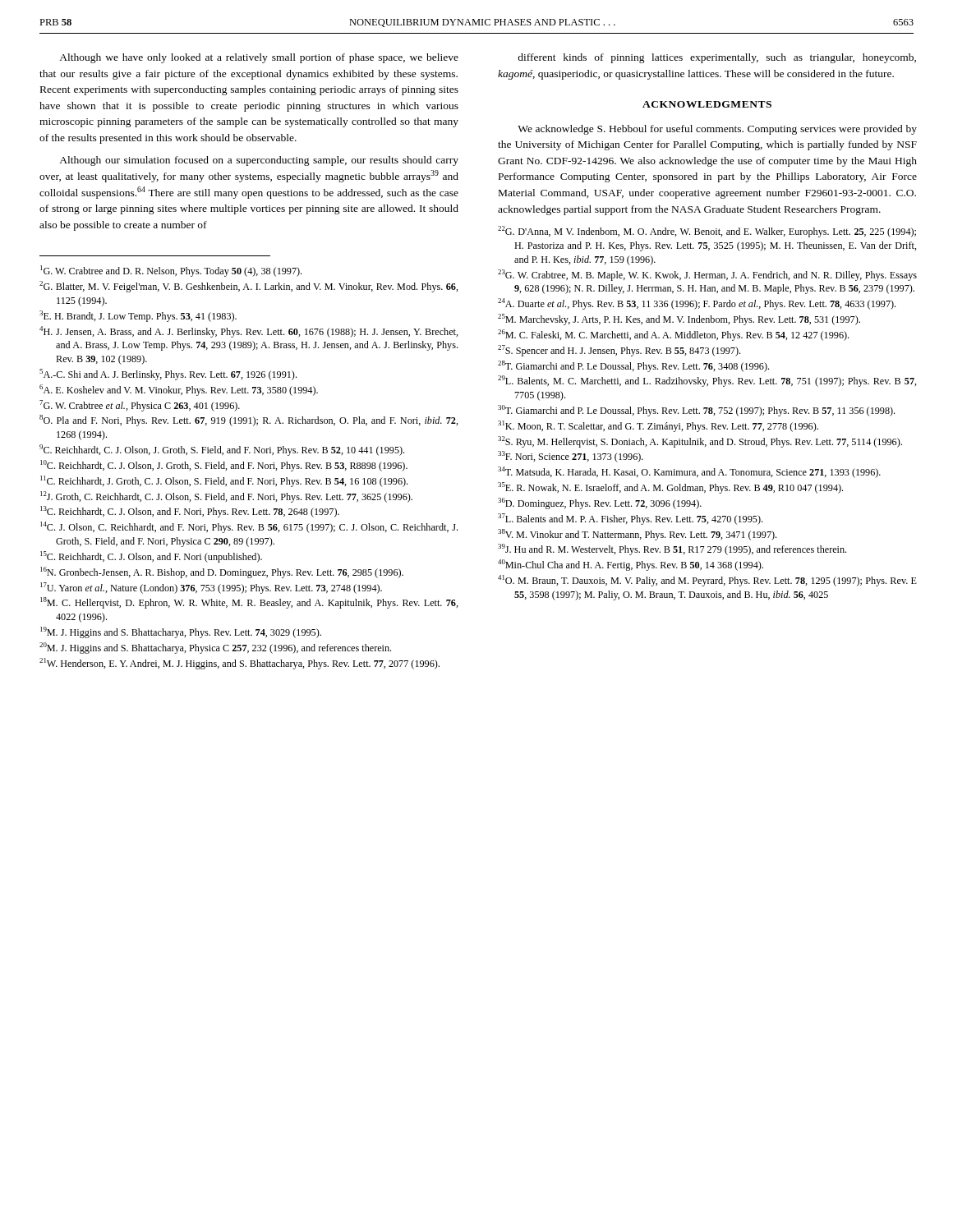Where is the passage that starts "12J. Groth, C. Reichhardt, C. J. Olson,"?
The height and width of the screenshot is (1232, 953).
(x=226, y=496)
